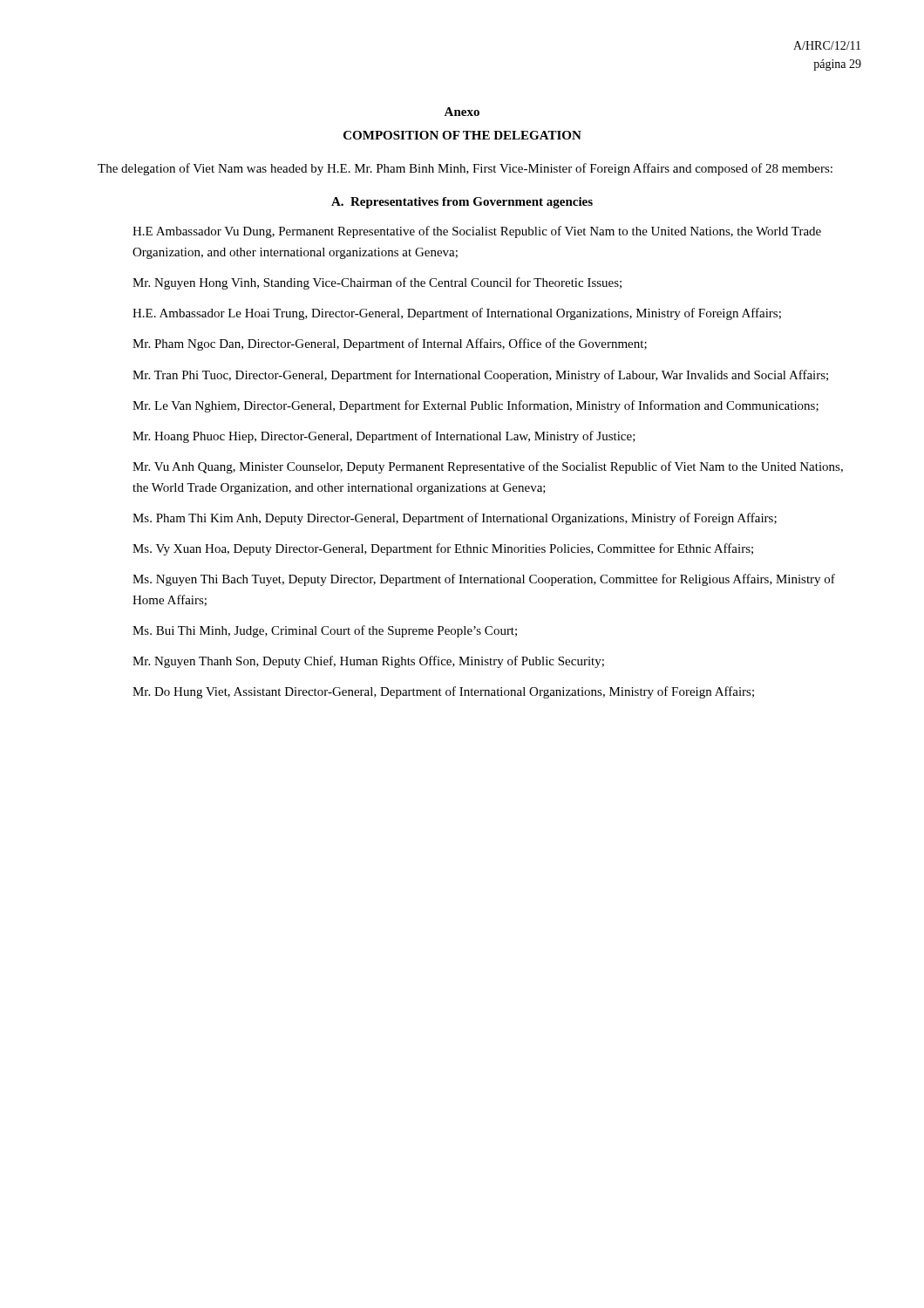The height and width of the screenshot is (1308, 924).
Task: Navigate to the block starting "Ms. Pham Thi Kim"
Action: [x=455, y=518]
